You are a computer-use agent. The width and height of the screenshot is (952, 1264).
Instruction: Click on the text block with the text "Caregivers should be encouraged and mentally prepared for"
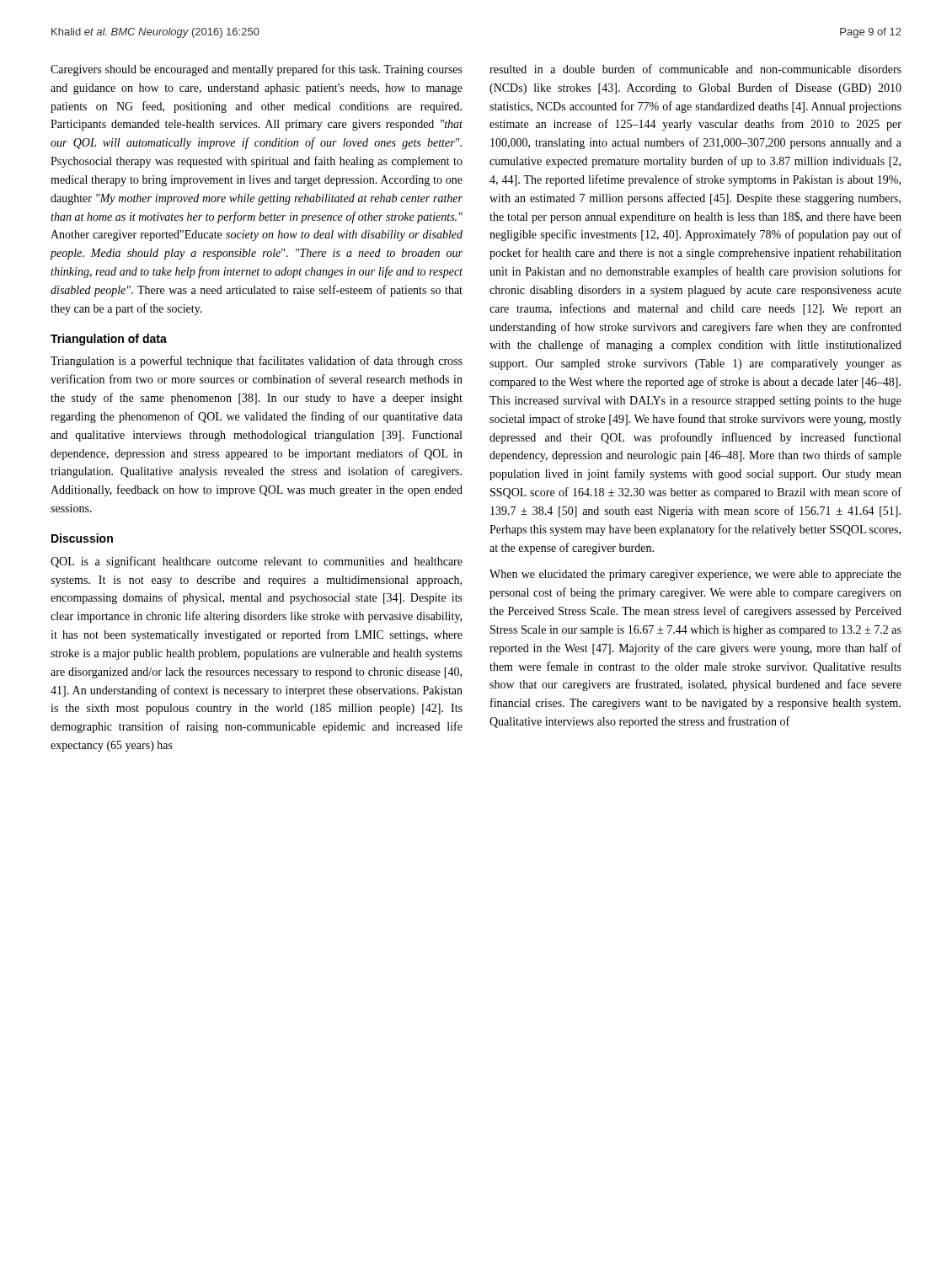pyautogui.click(x=257, y=189)
